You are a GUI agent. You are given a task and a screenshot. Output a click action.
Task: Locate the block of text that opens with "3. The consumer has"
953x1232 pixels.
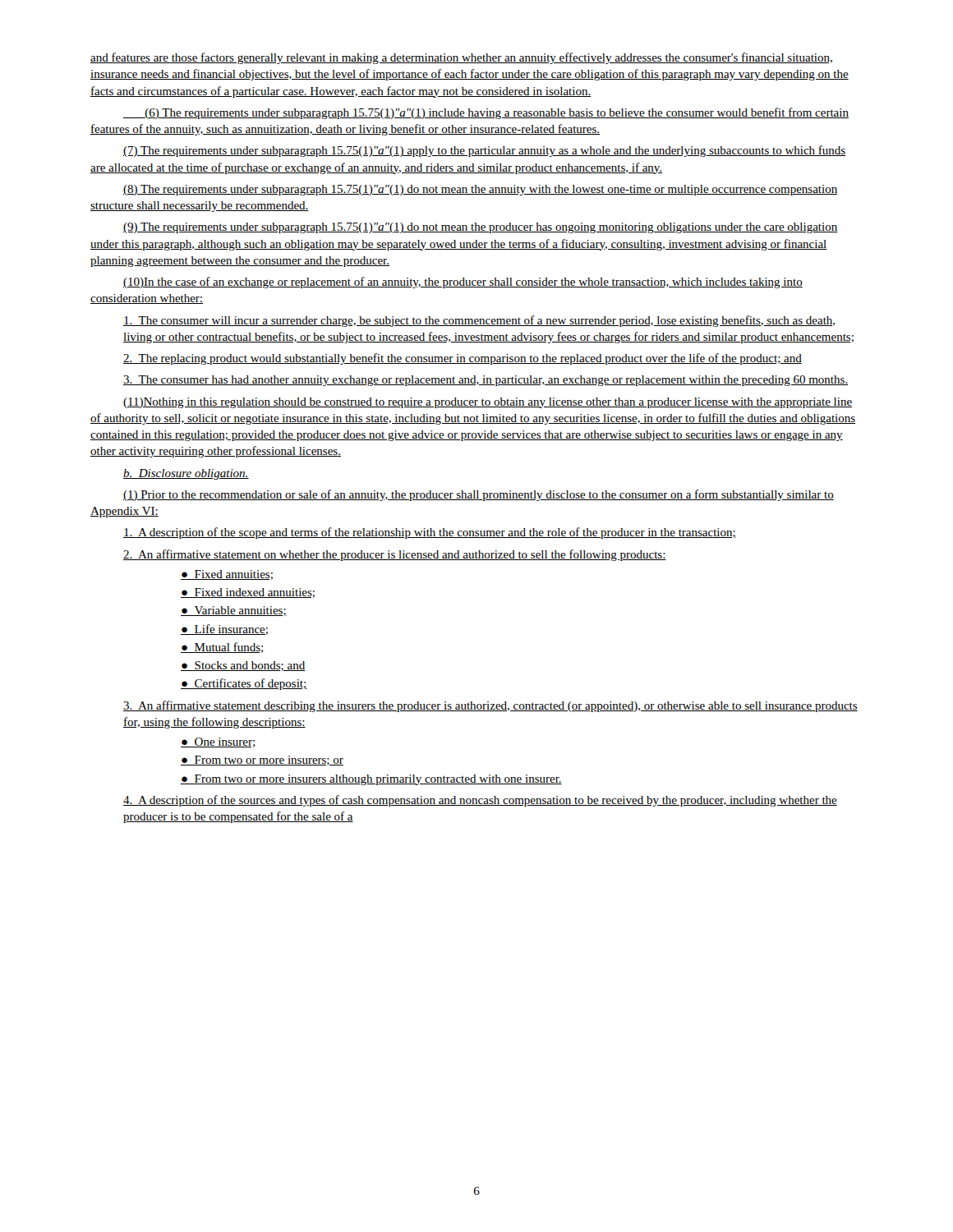tap(486, 380)
